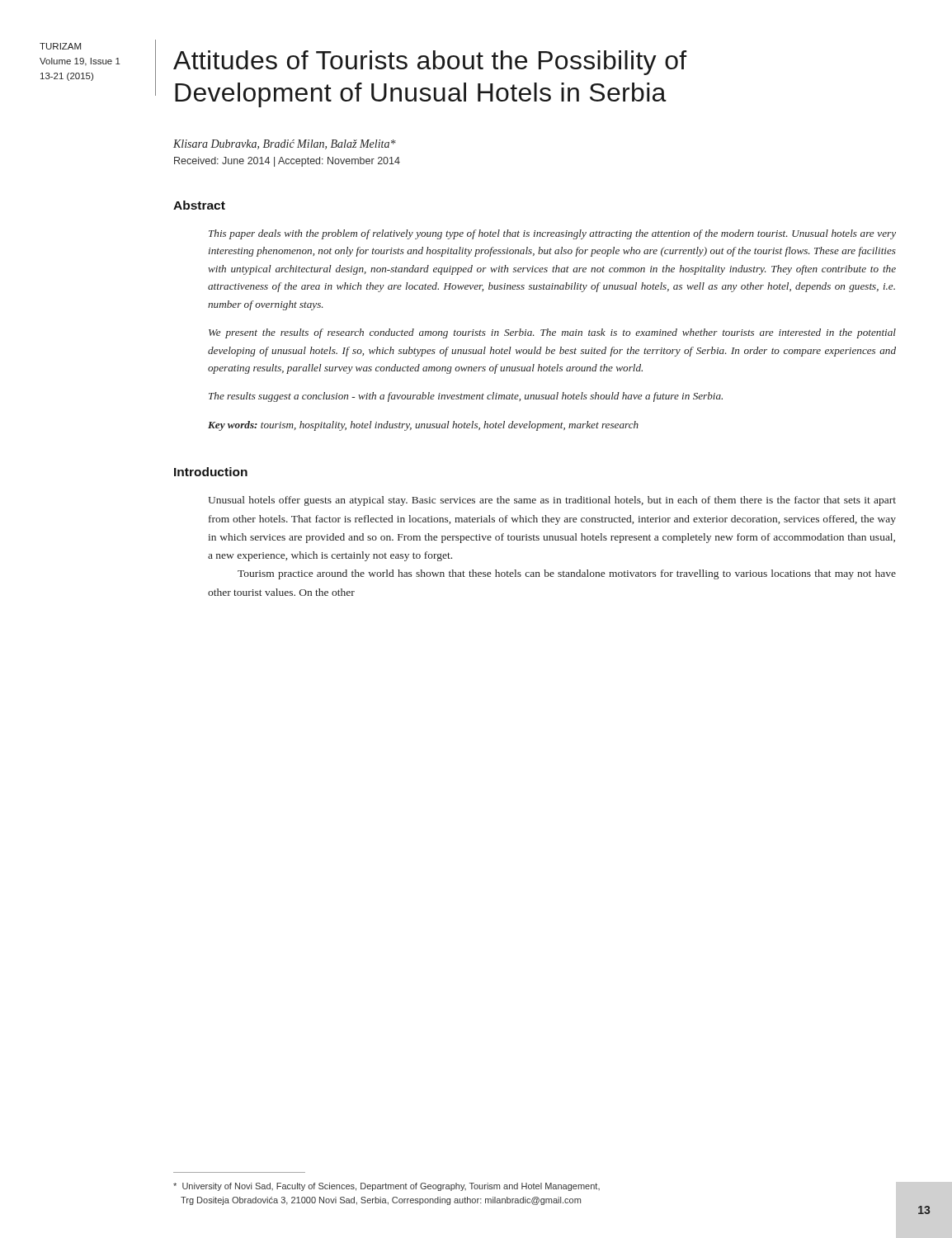Find the block on this page that starts "We present the results of research conducted"
Image resolution: width=952 pixels, height=1238 pixels.
click(x=552, y=350)
